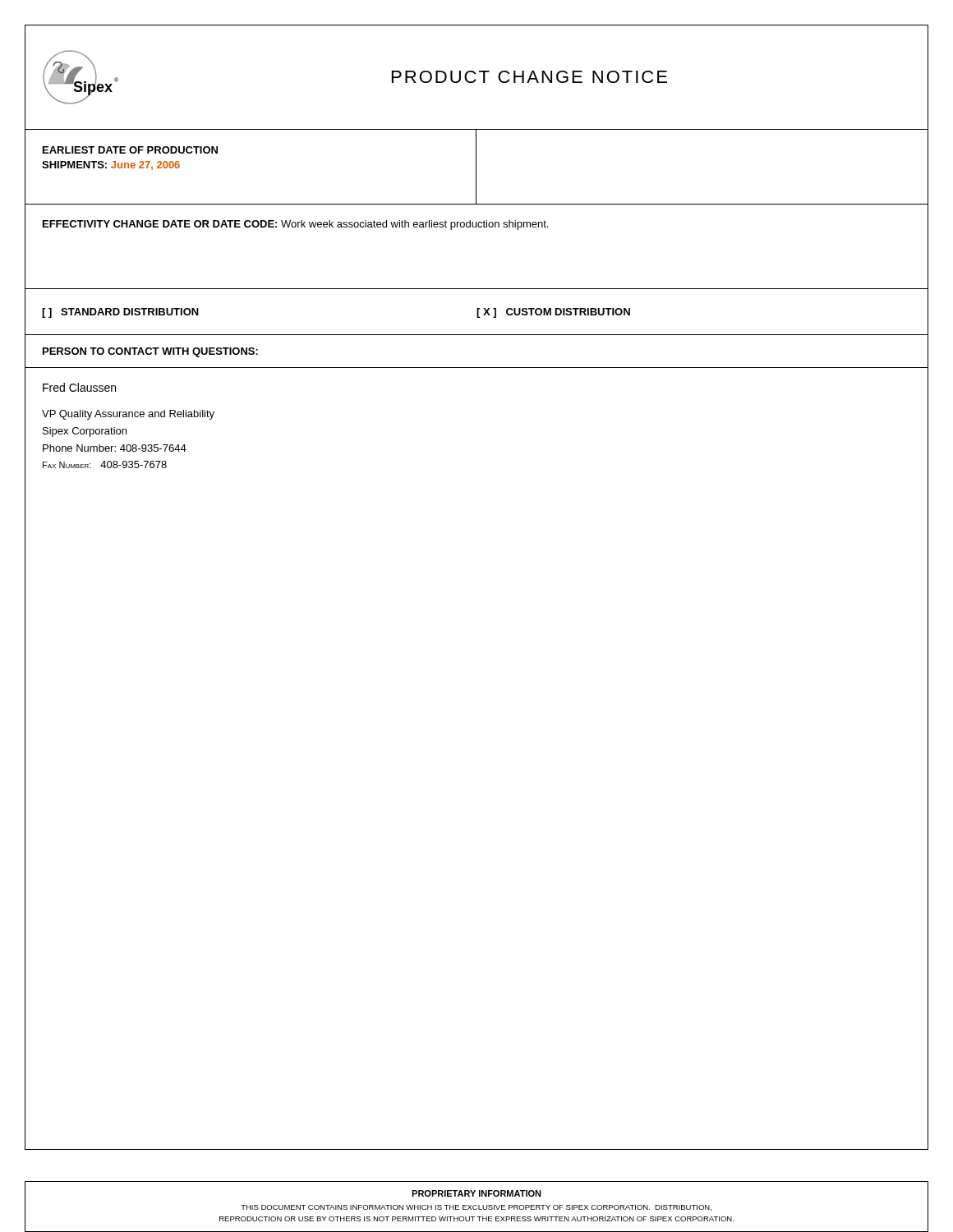Find the text block that says "EARLIEST DATE OF PRODUCTION SHIPMENTS: June 27,"
Viewport: 953px width, 1232px height.
[130, 150]
